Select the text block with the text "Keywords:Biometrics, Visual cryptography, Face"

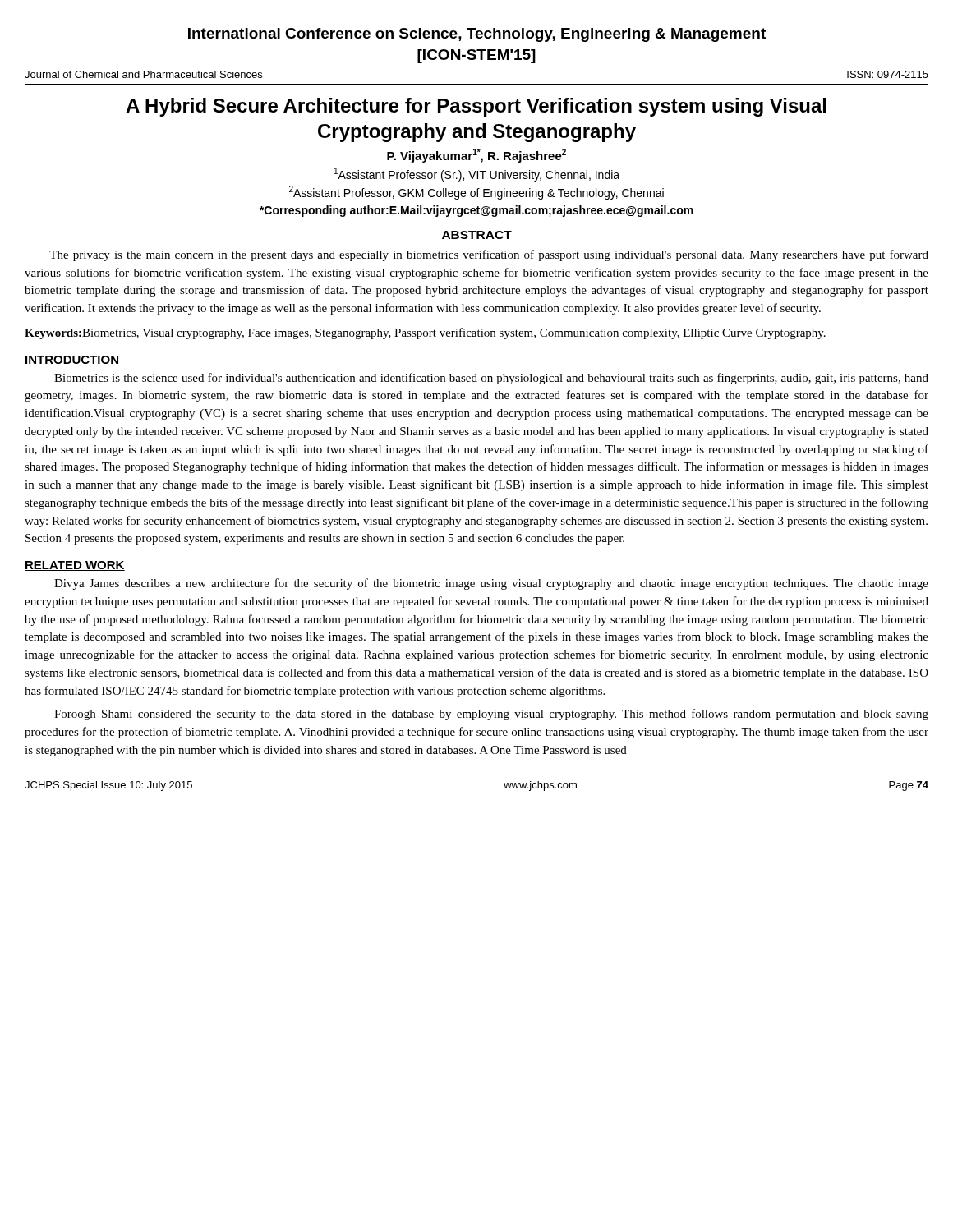[x=425, y=333]
